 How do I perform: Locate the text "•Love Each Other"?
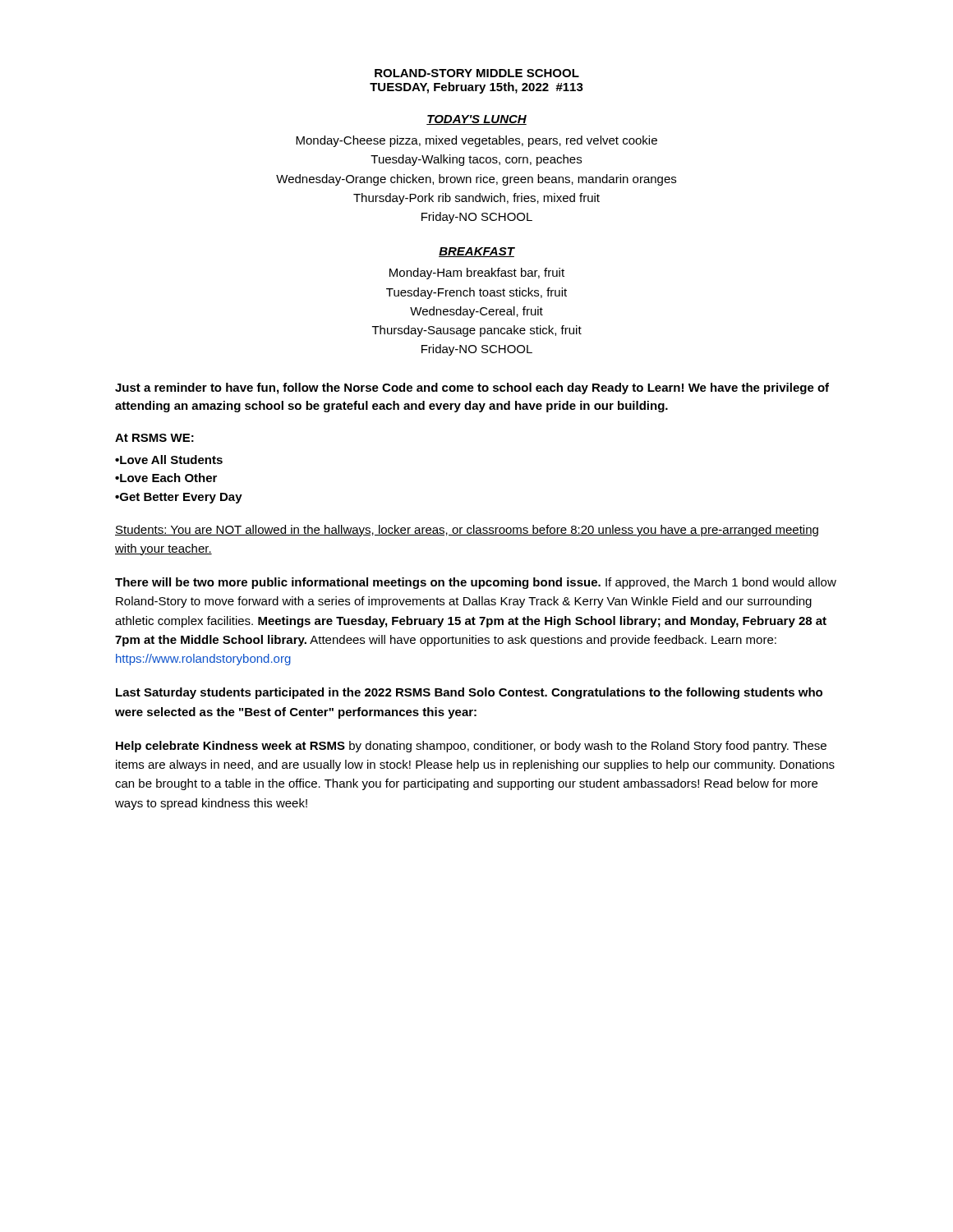click(x=166, y=478)
